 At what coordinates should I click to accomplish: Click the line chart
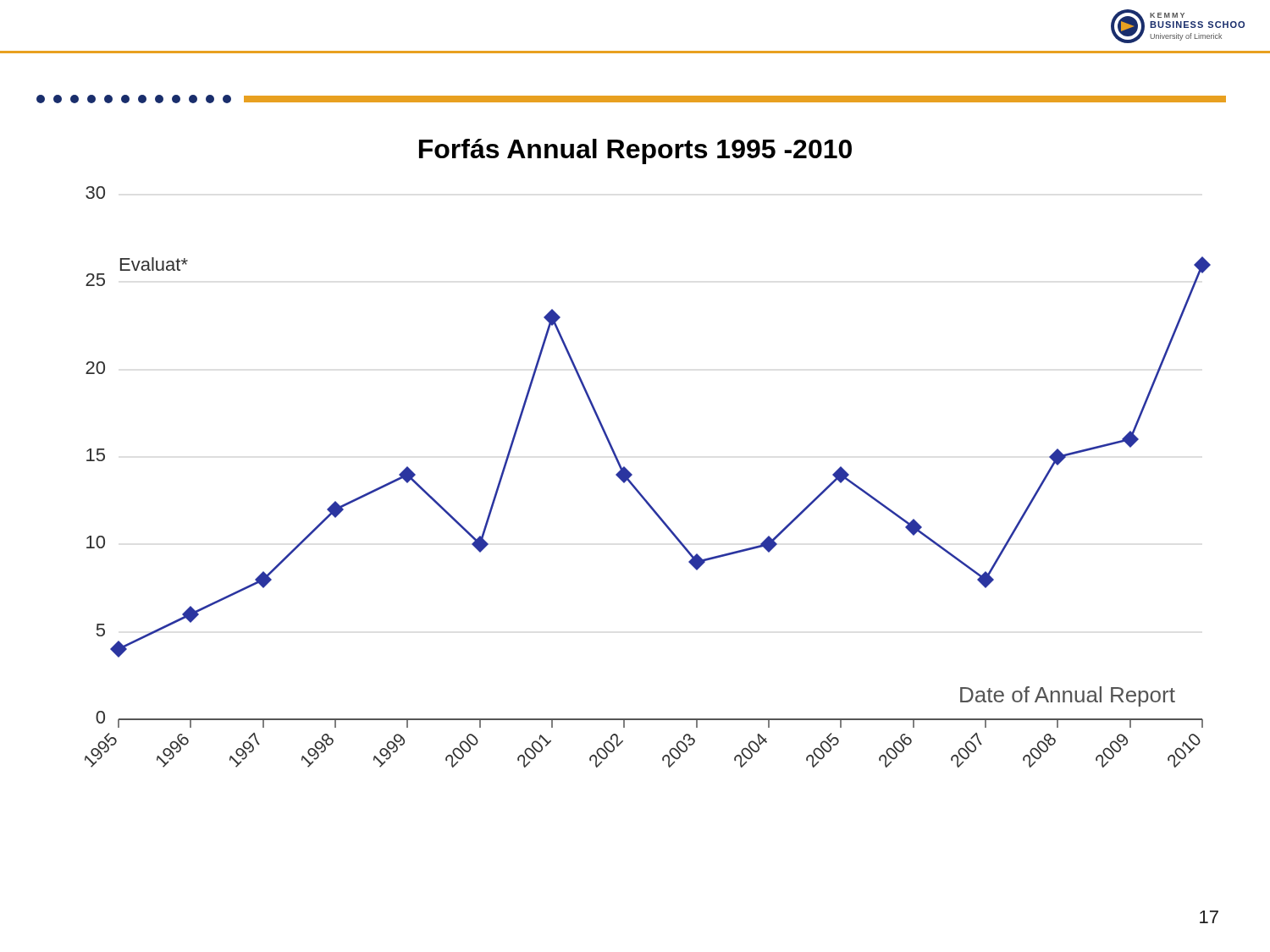tap(635, 520)
